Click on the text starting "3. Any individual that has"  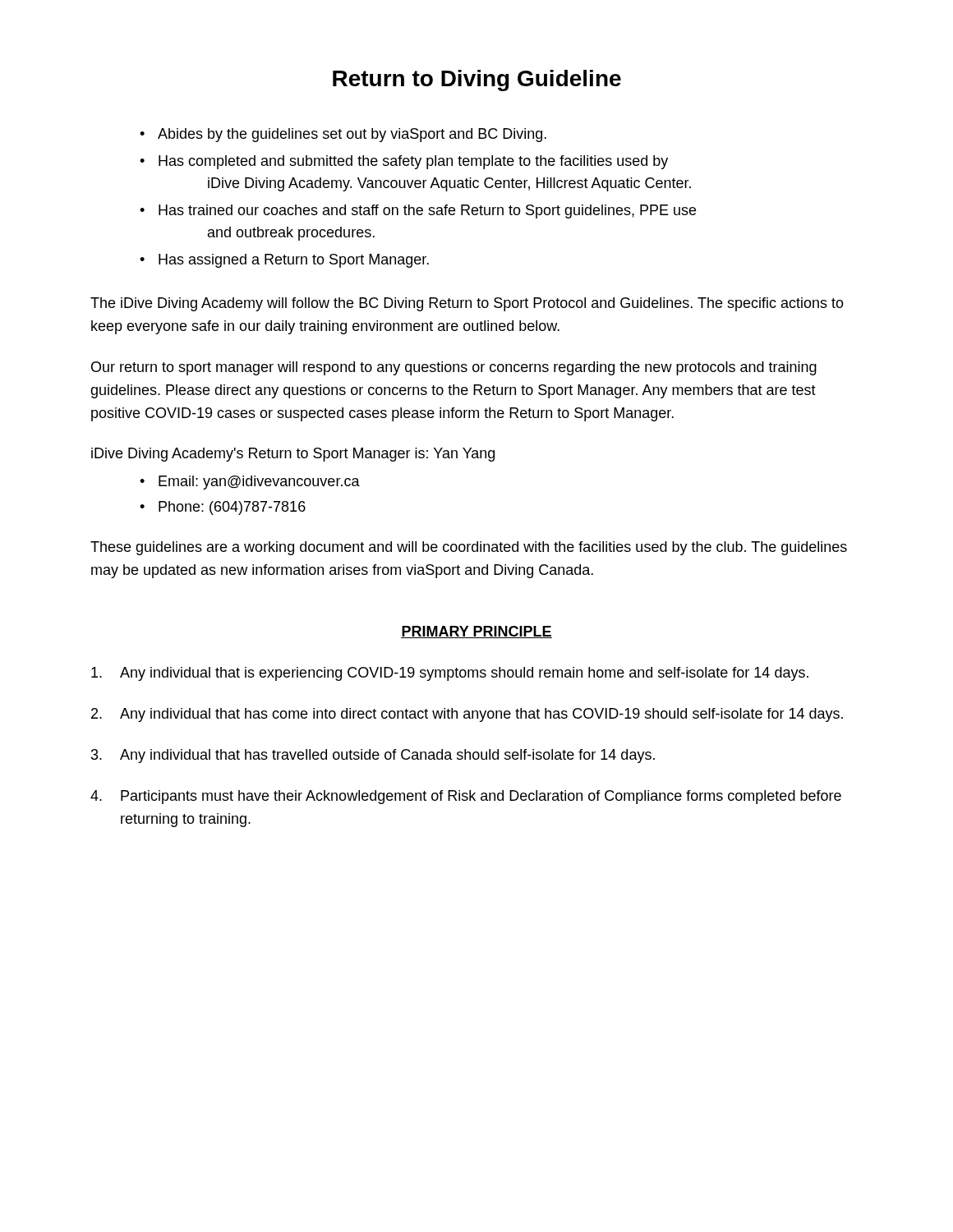point(476,755)
